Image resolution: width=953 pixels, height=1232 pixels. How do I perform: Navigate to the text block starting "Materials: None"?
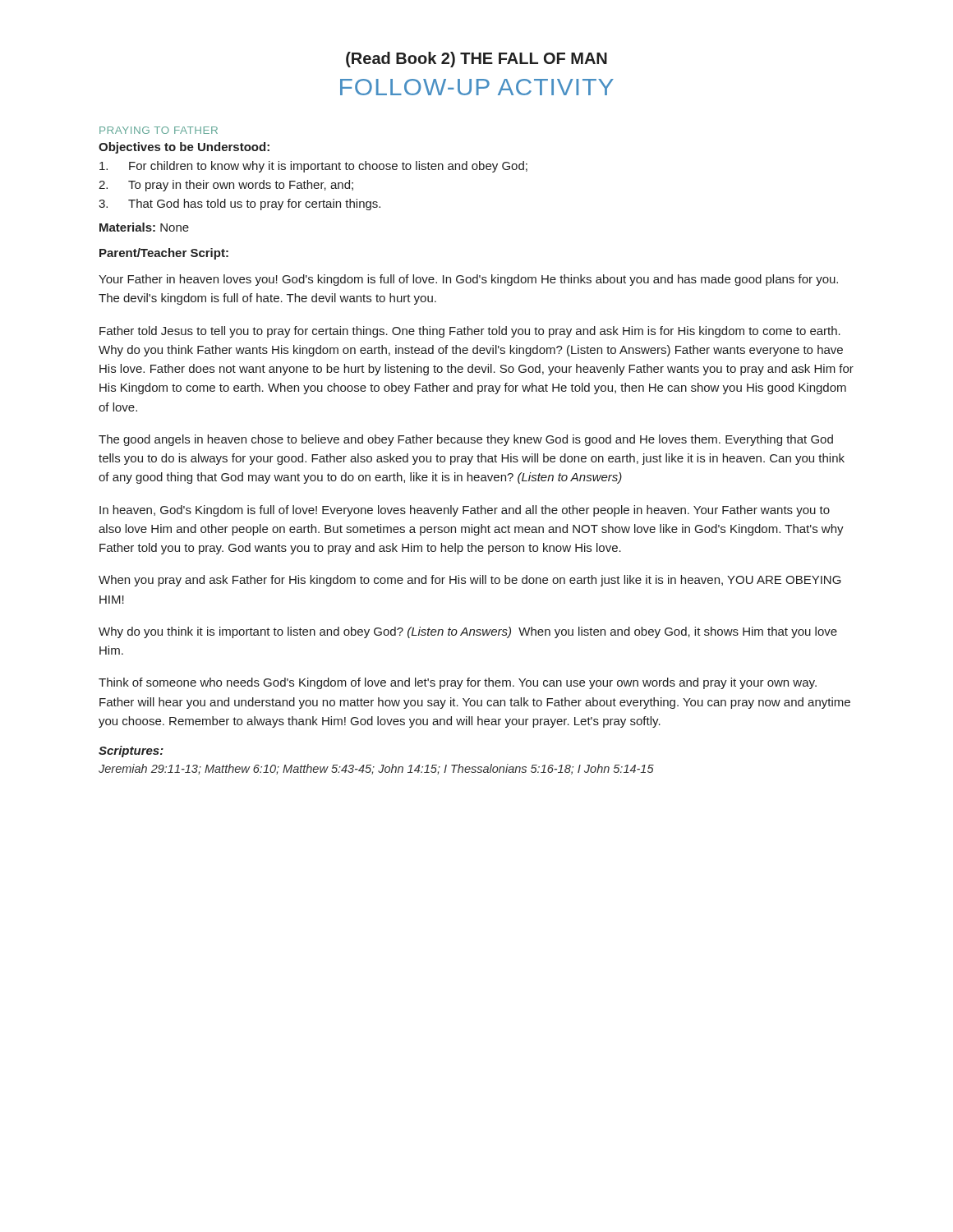(144, 227)
